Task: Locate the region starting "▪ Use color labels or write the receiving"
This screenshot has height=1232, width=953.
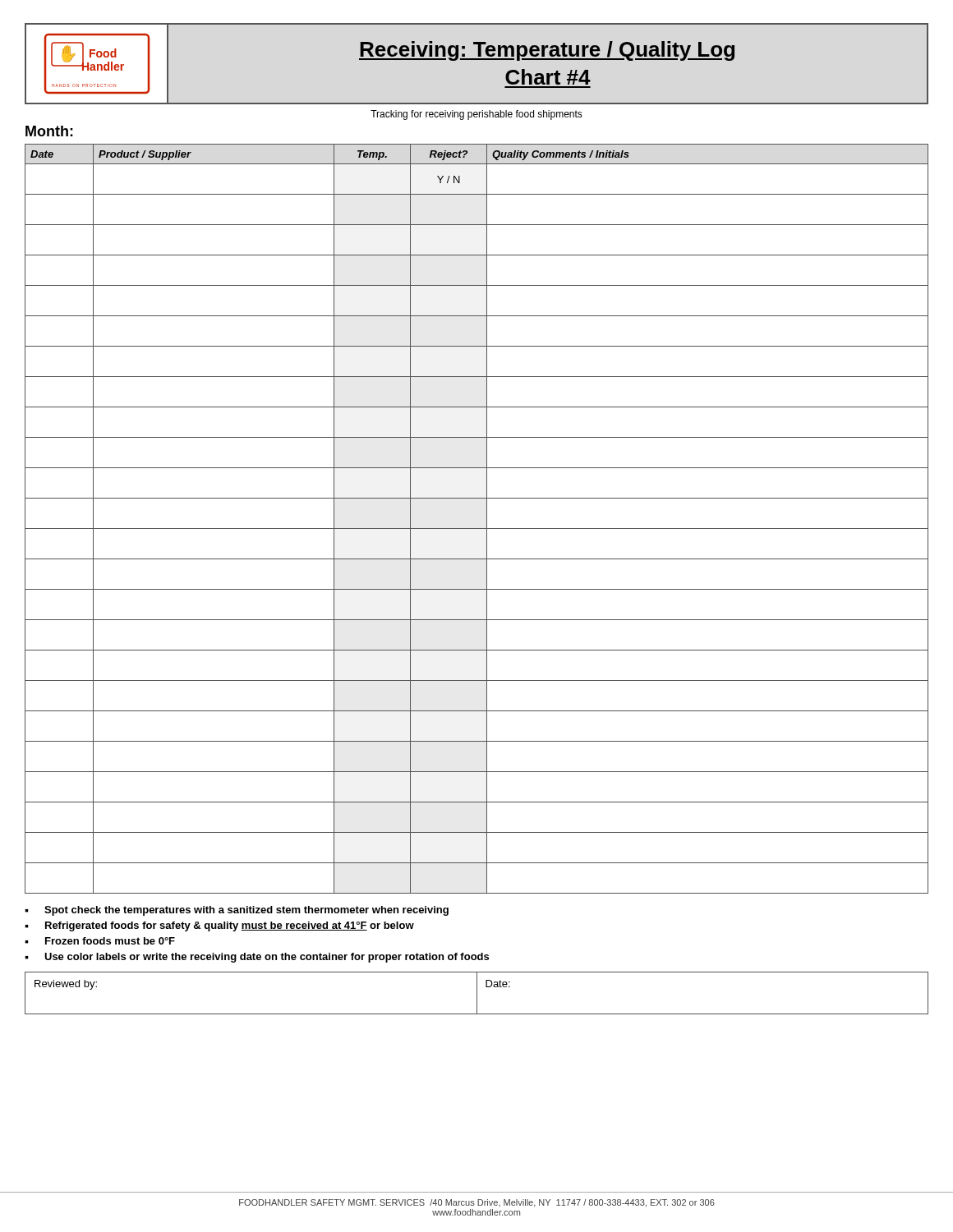Action: pyautogui.click(x=476, y=957)
